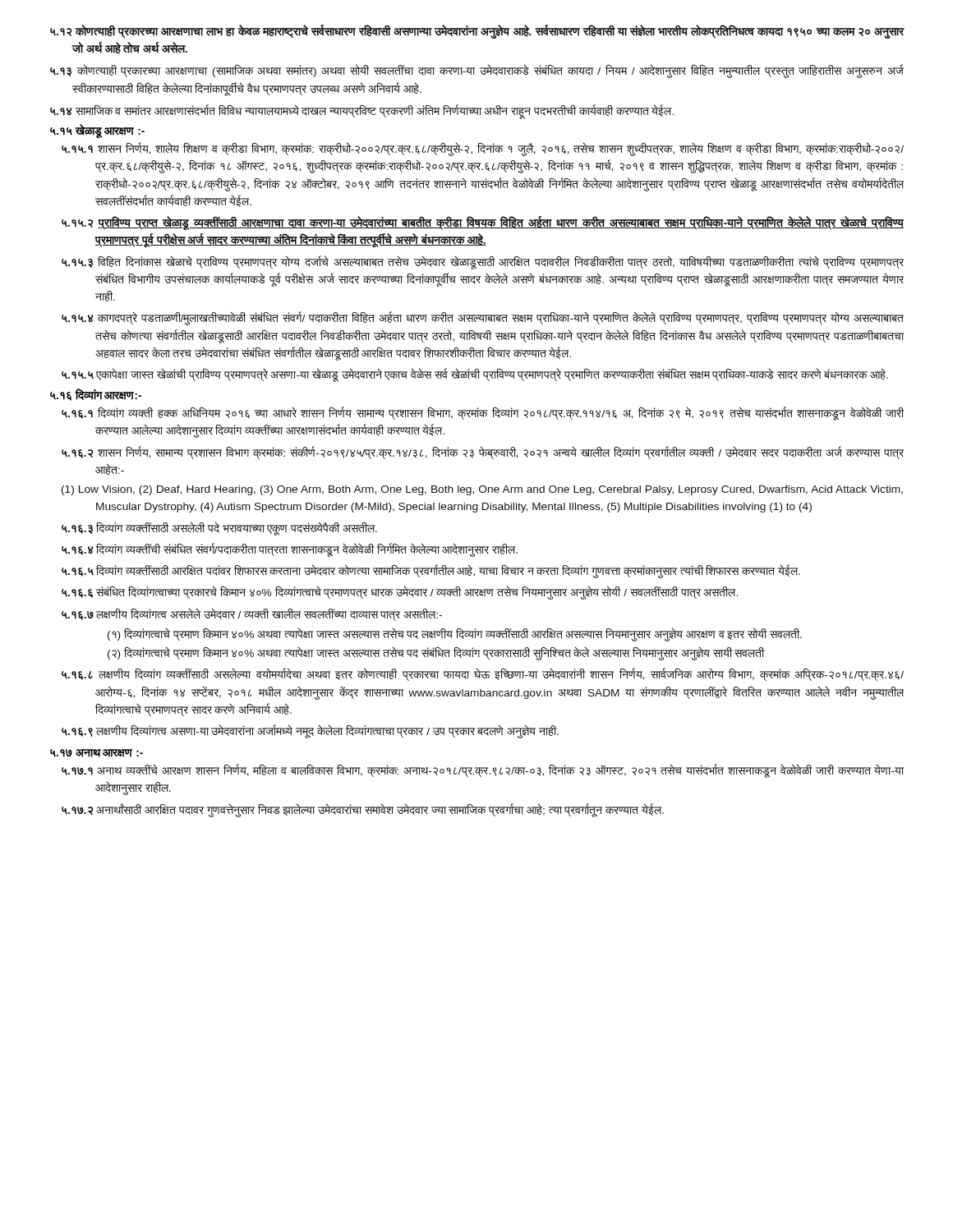Image resolution: width=953 pixels, height=1232 pixels.
Task: Select the list item containing "५.१६.२ शासन निर्णय, सामान्य प्रशासन विभाग क्रमांक:"
Action: click(482, 481)
